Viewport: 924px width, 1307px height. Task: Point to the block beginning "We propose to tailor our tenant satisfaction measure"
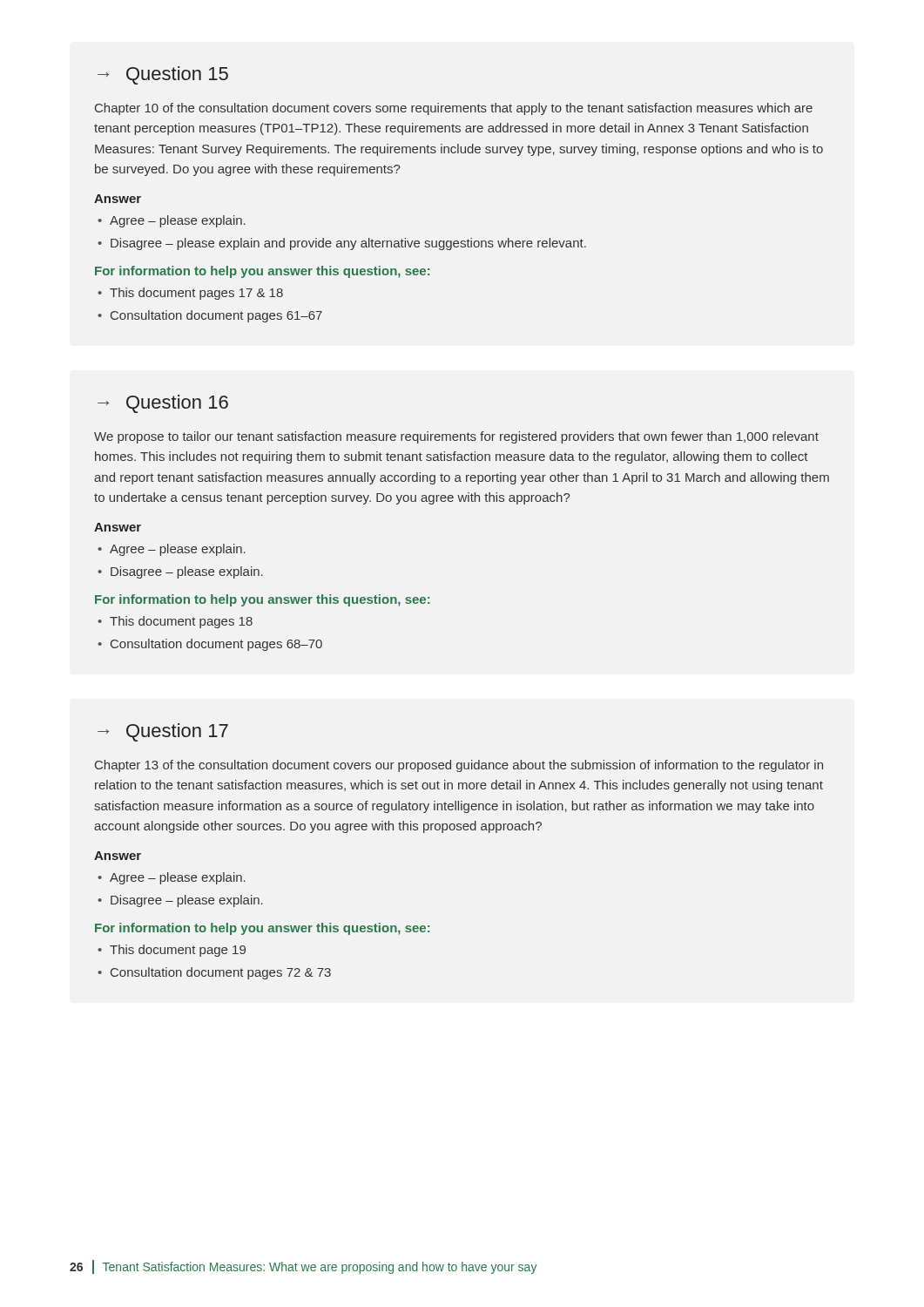[462, 466]
